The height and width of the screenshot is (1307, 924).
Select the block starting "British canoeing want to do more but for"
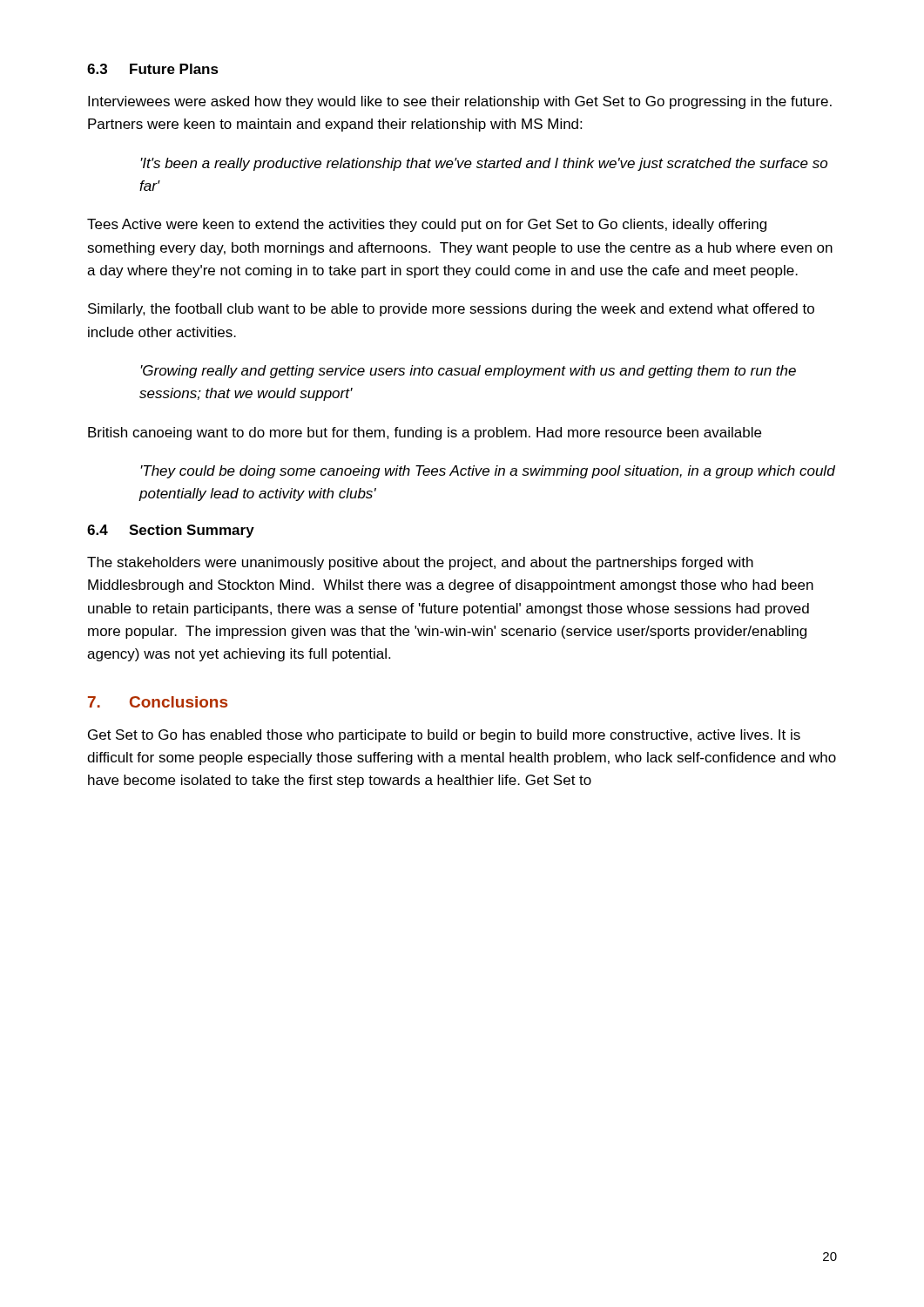425,432
